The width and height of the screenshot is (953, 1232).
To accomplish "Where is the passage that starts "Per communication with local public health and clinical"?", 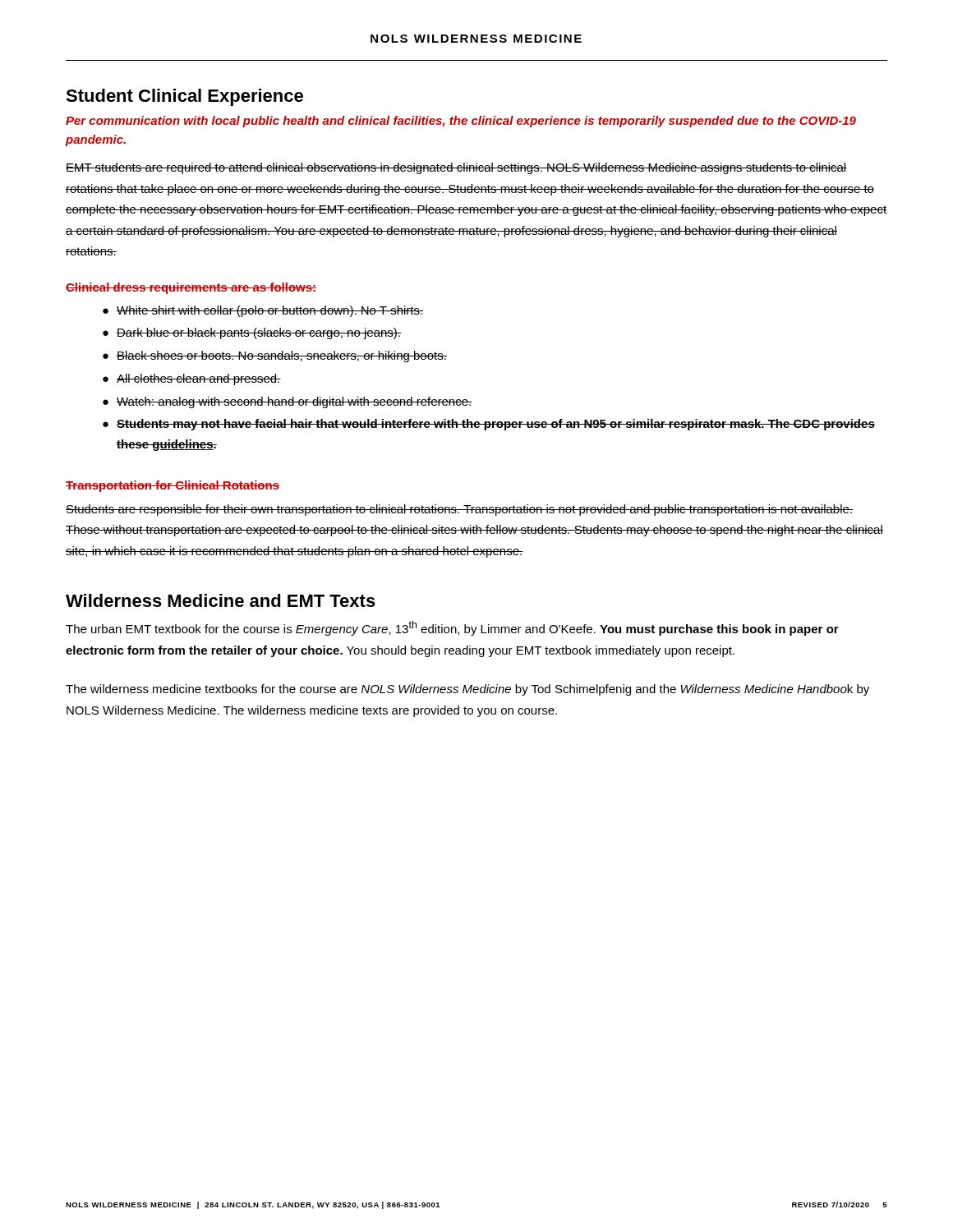I will pyautogui.click(x=461, y=130).
